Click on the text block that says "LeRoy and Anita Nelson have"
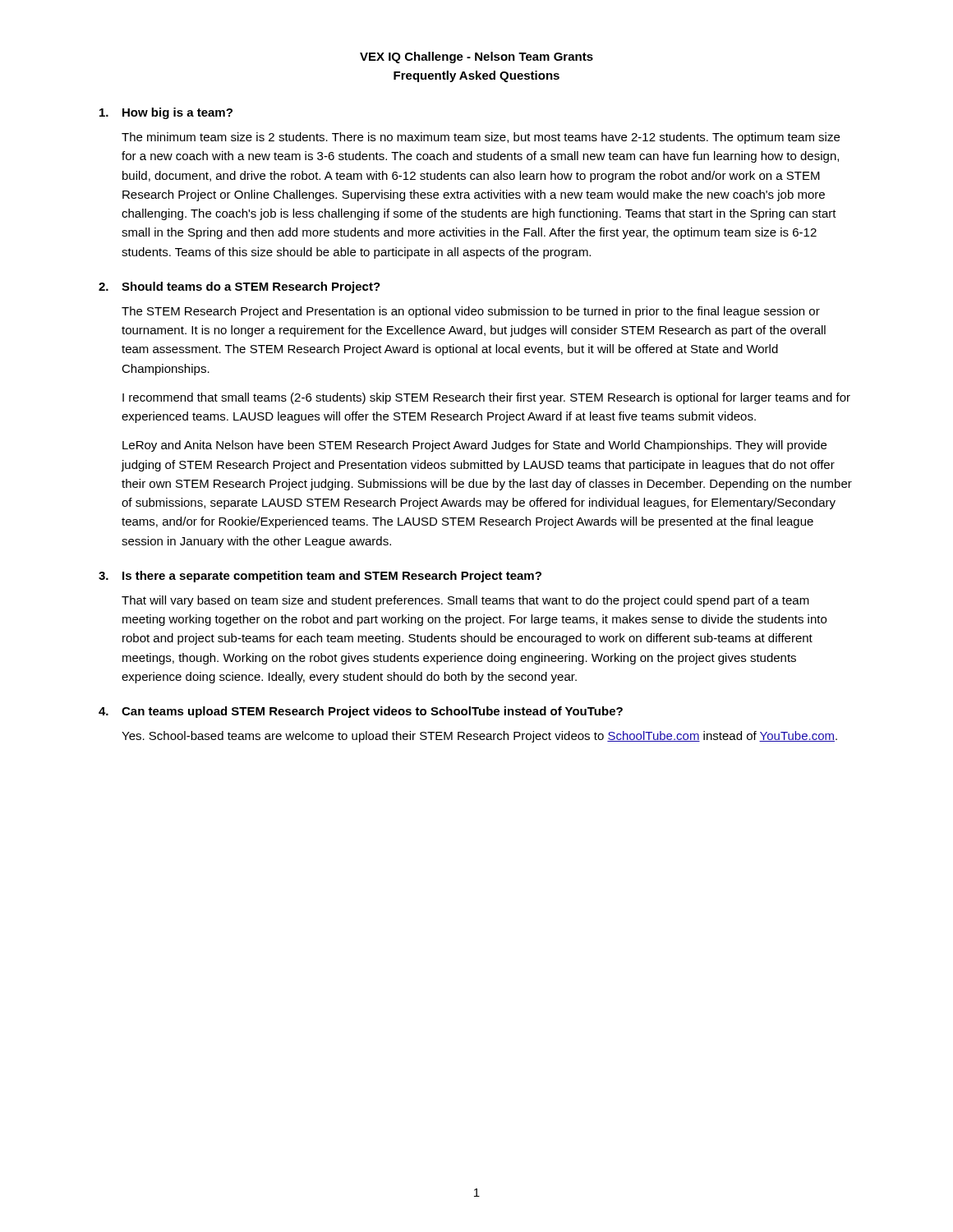Screen dimensions: 1232x953 pos(487,493)
